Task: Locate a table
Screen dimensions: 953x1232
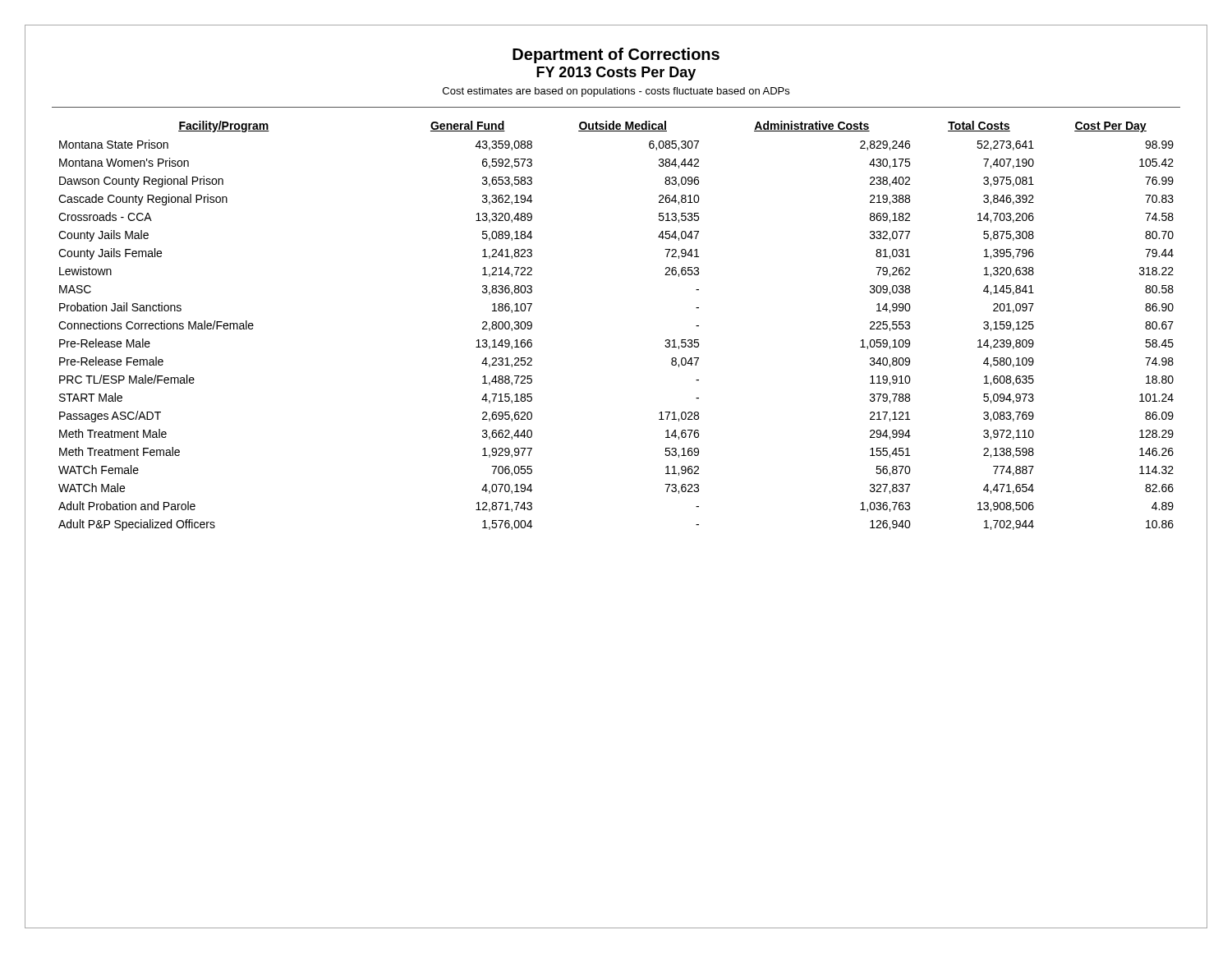Action: 616,325
